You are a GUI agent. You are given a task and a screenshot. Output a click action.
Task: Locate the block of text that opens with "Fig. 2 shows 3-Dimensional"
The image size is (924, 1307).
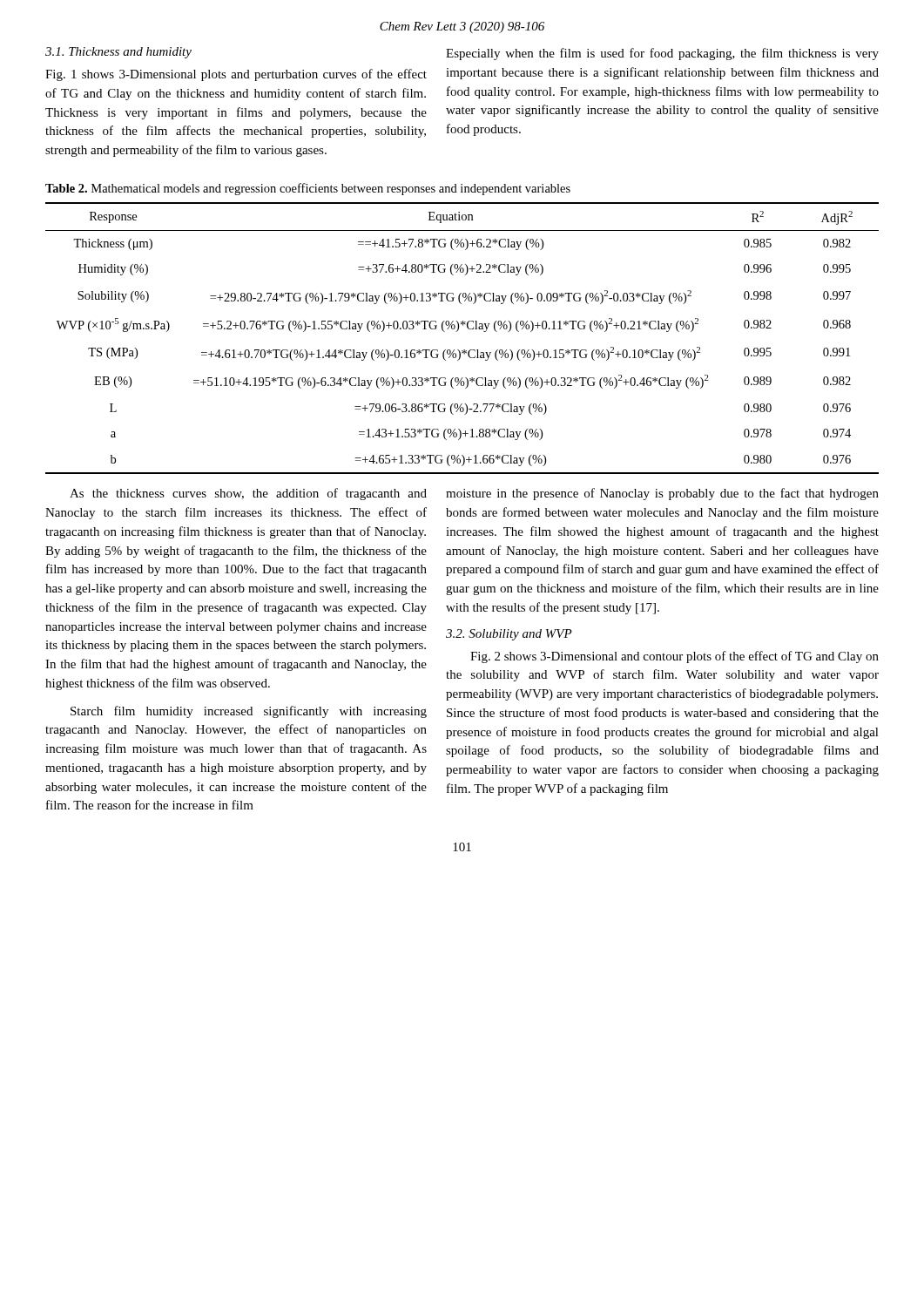[x=662, y=722]
